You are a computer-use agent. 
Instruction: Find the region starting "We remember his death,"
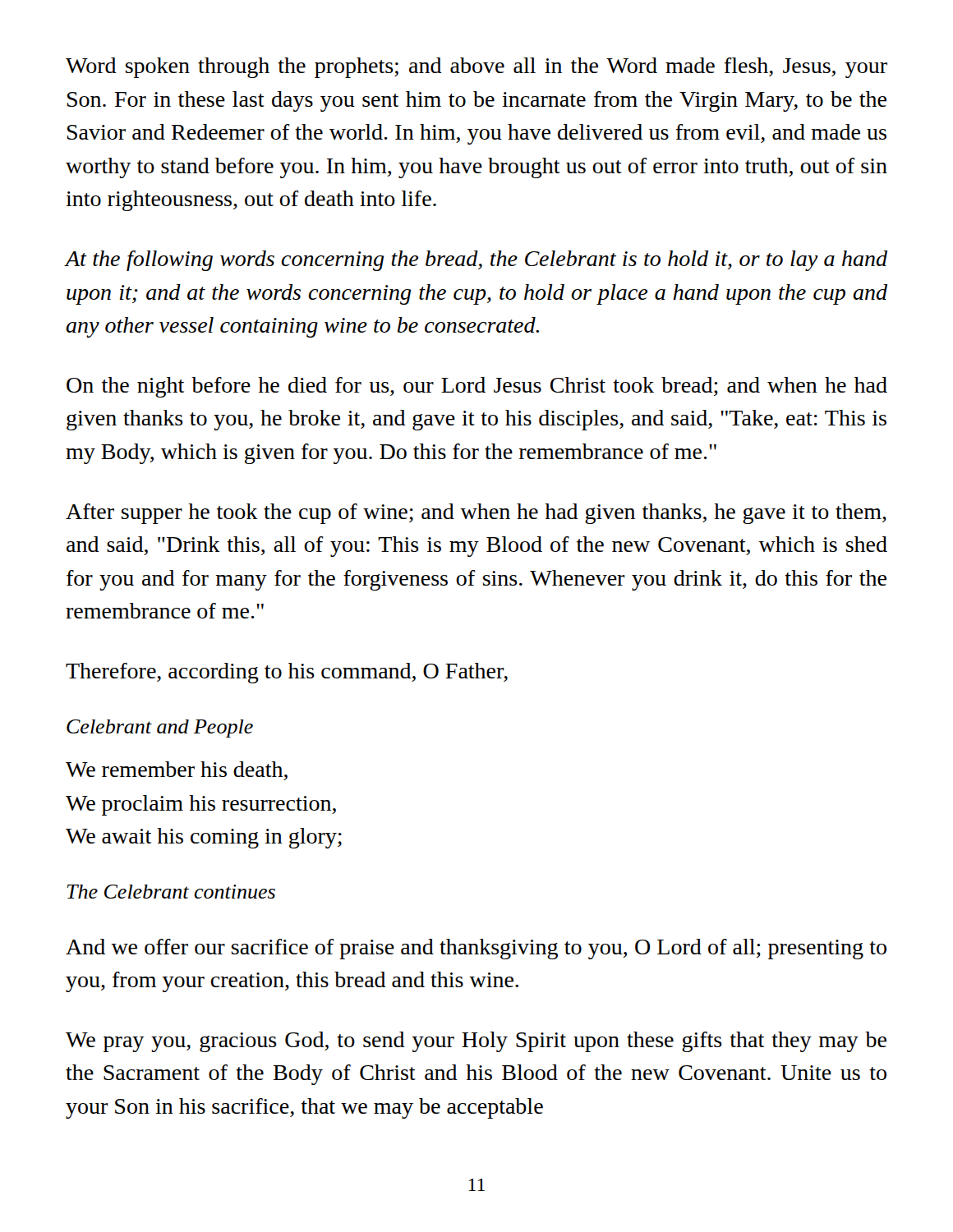(x=177, y=769)
